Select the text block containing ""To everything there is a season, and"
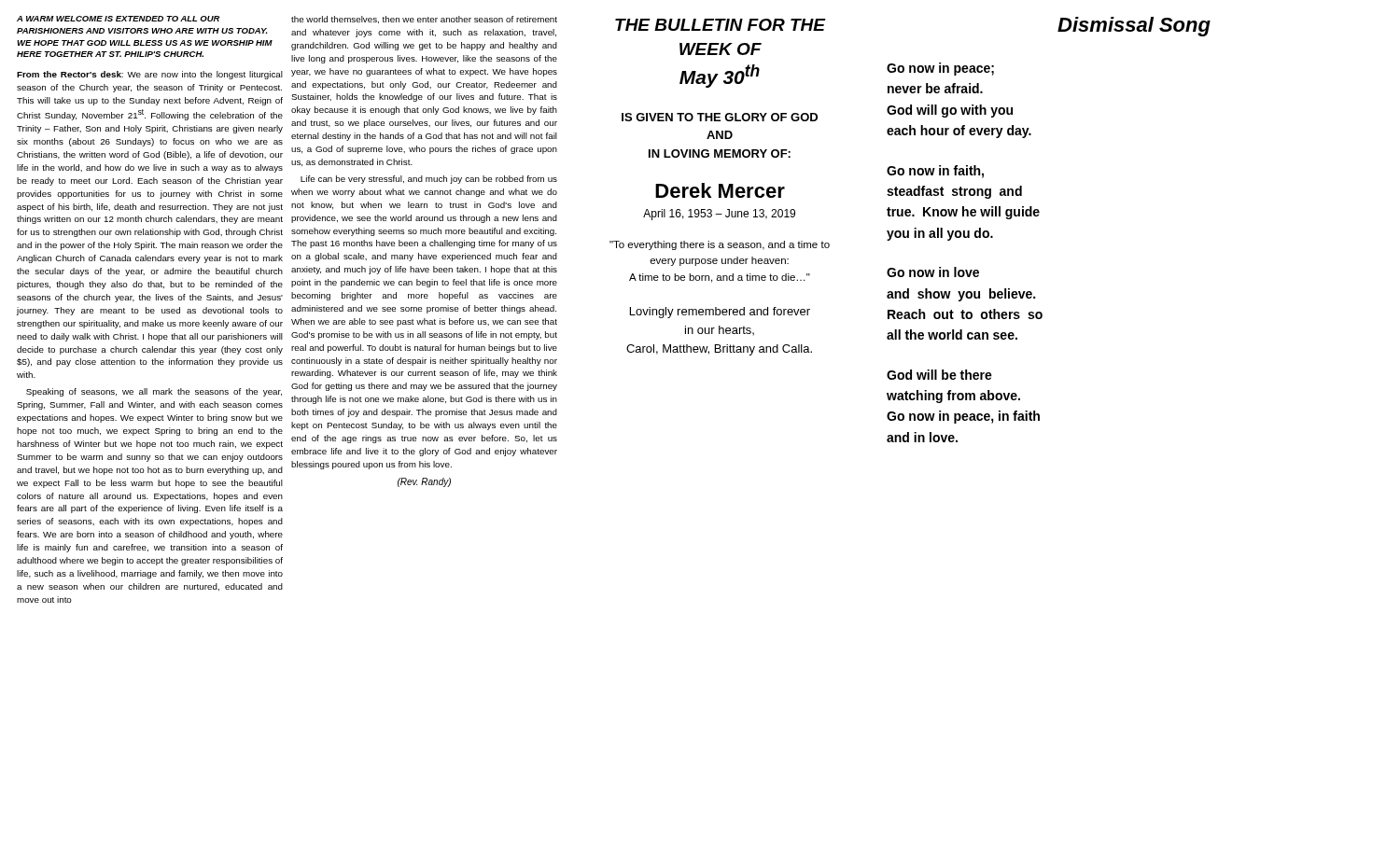 click(x=720, y=261)
